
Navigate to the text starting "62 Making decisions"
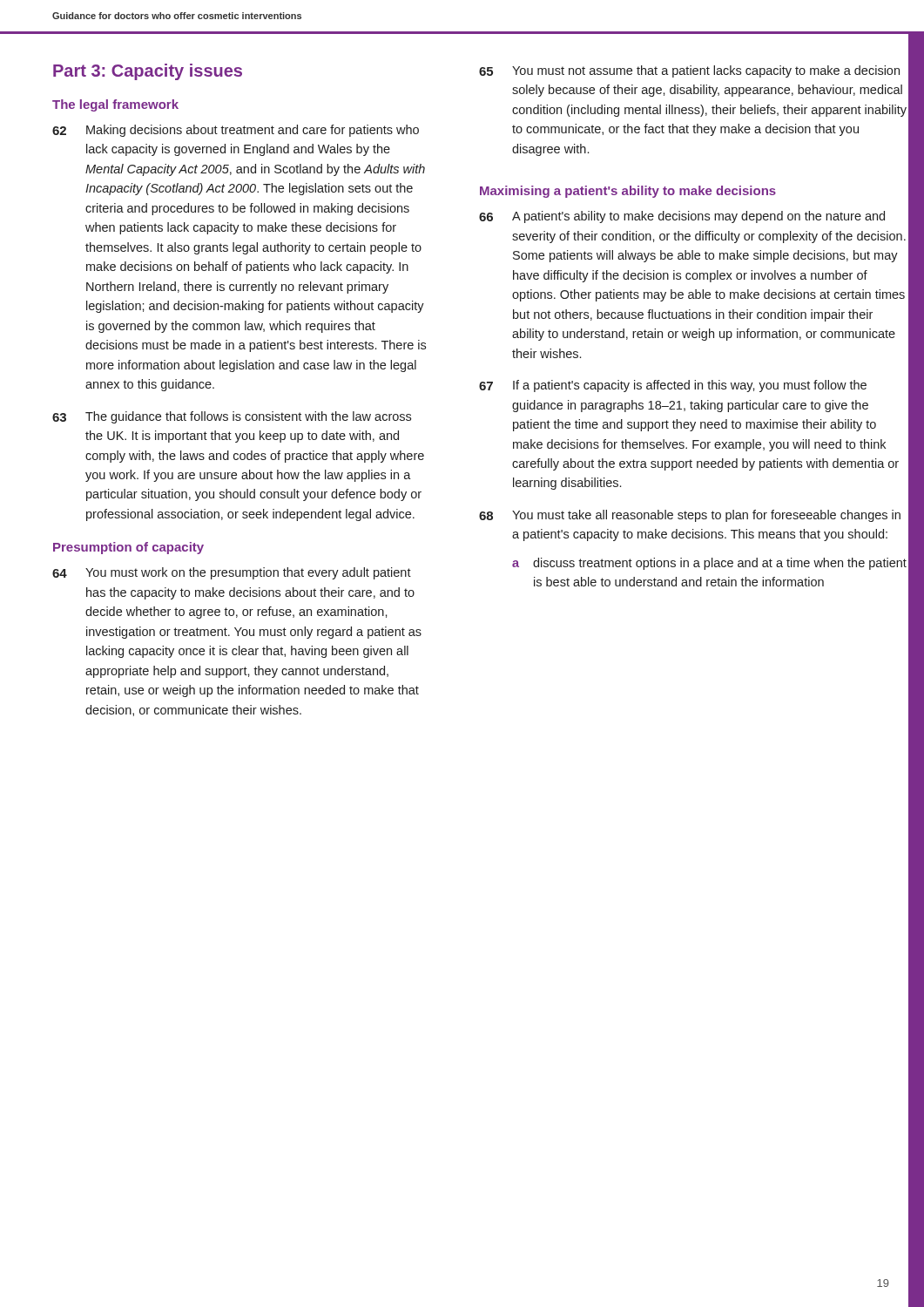[240, 257]
